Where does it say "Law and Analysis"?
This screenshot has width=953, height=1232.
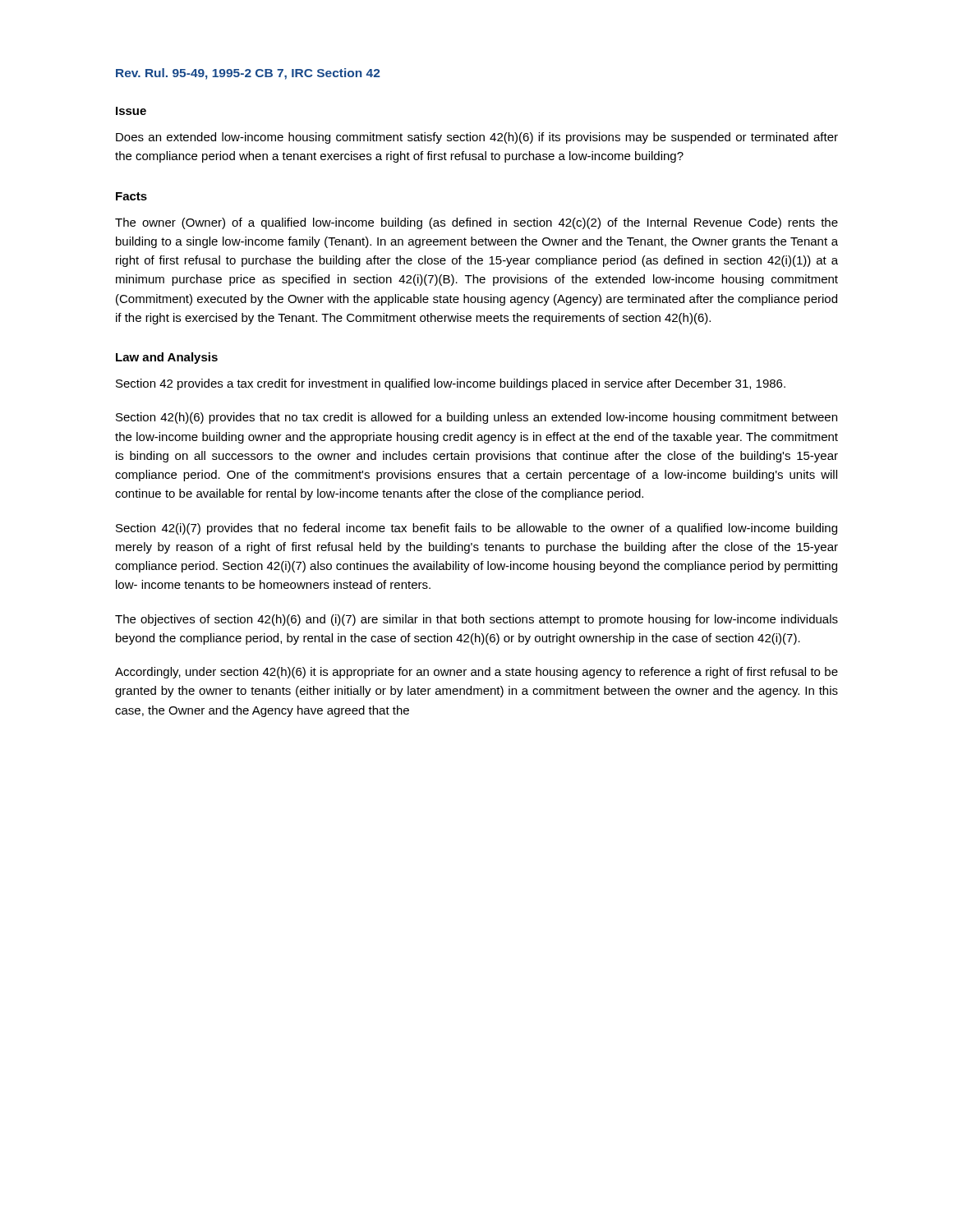point(166,357)
